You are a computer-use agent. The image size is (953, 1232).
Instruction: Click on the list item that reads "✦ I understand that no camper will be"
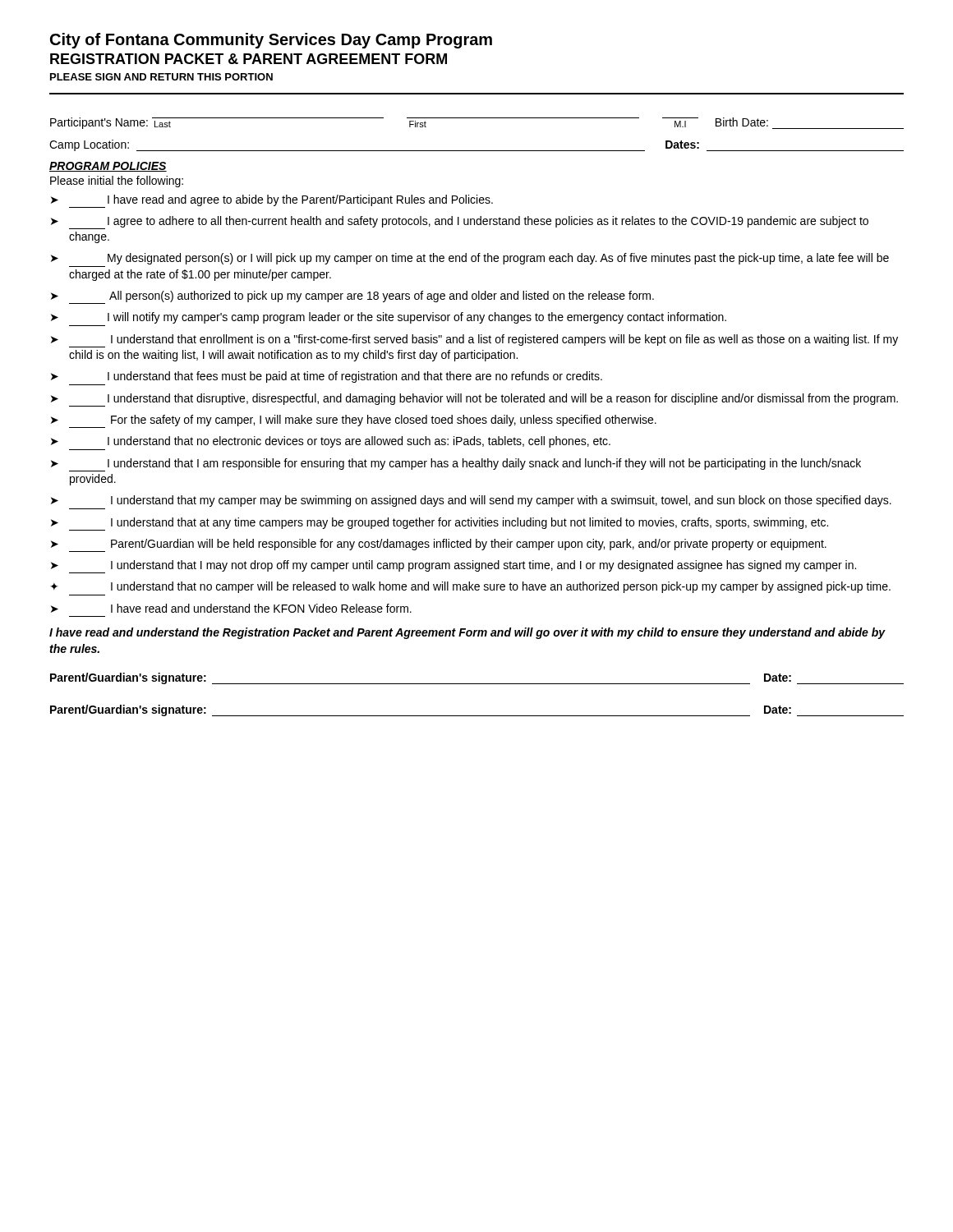click(x=476, y=587)
